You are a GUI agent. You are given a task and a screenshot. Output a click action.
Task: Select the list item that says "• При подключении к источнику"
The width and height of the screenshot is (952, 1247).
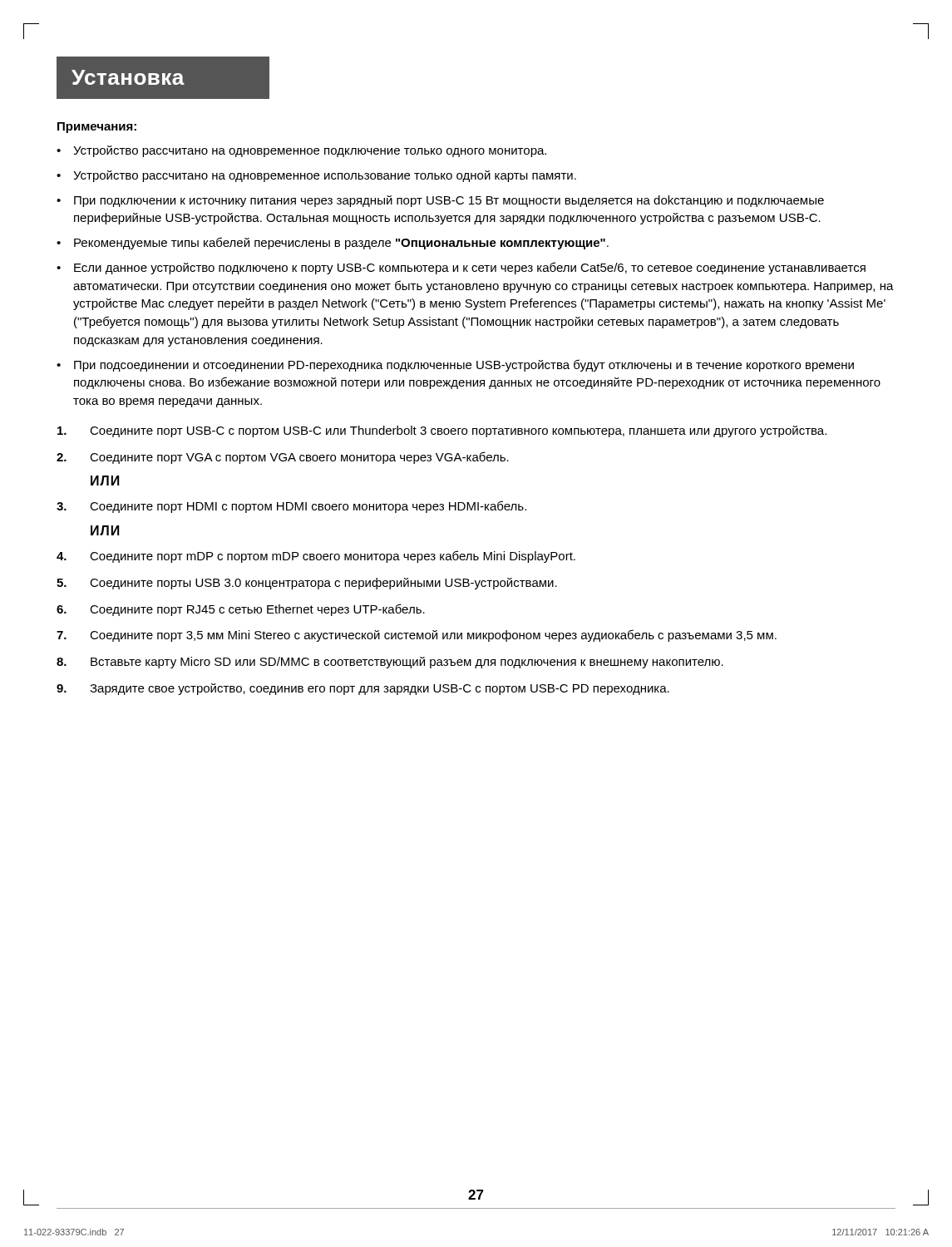pyautogui.click(x=476, y=209)
